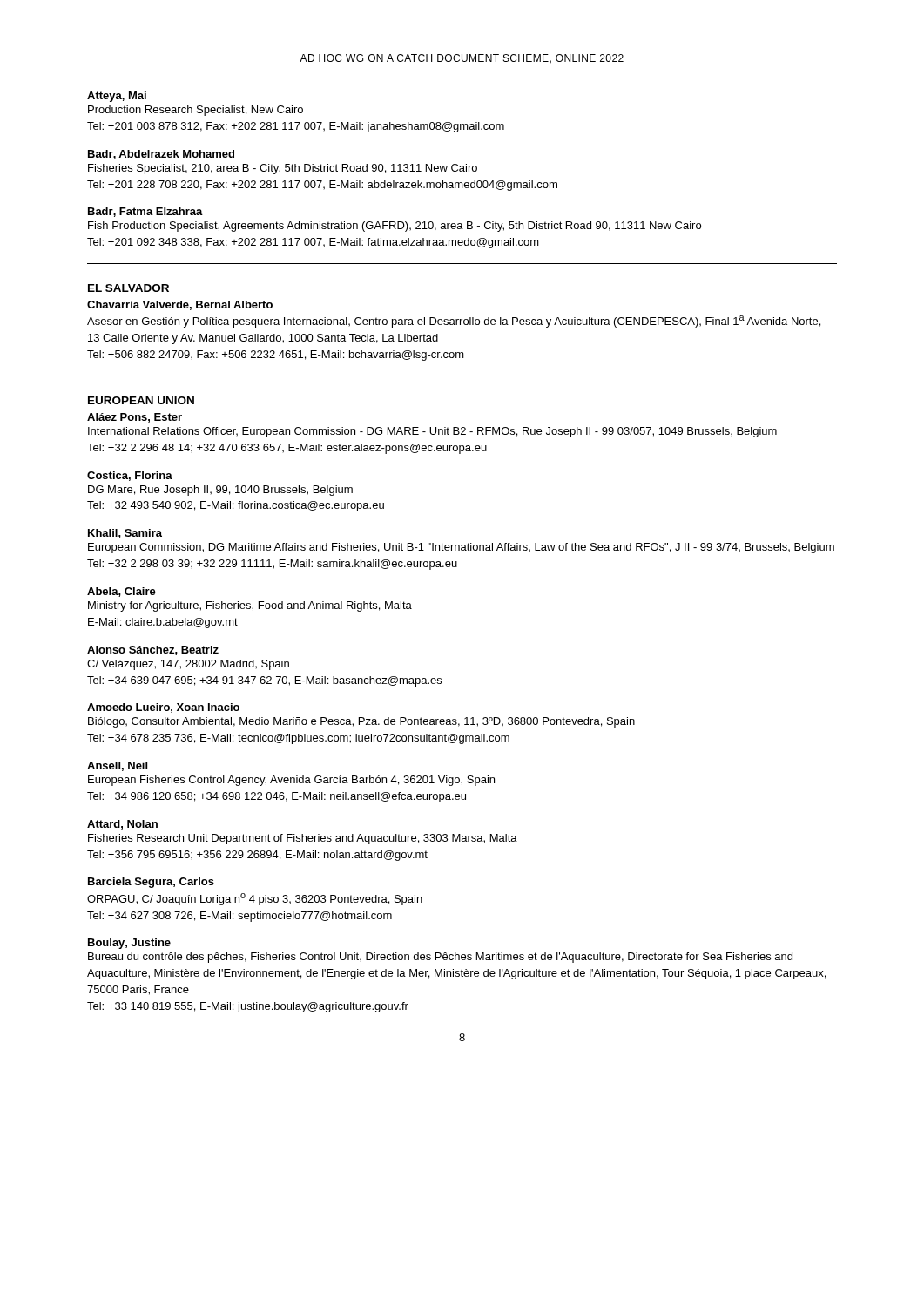Click on the text block that says "Ansell, Neil European Fisheries"
Image resolution: width=924 pixels, height=1307 pixels.
click(291, 781)
